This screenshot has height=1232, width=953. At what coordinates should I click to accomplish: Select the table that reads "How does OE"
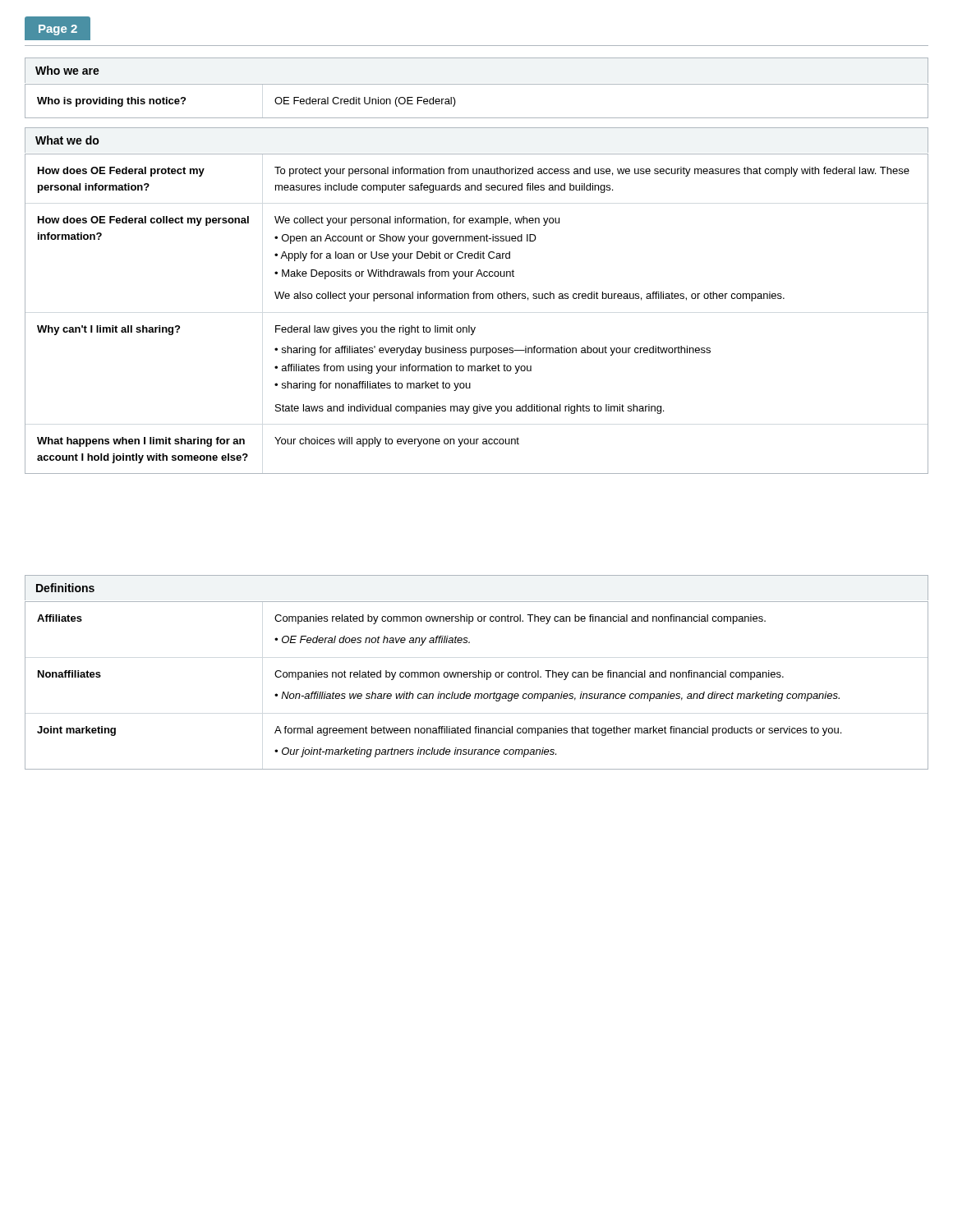476,314
